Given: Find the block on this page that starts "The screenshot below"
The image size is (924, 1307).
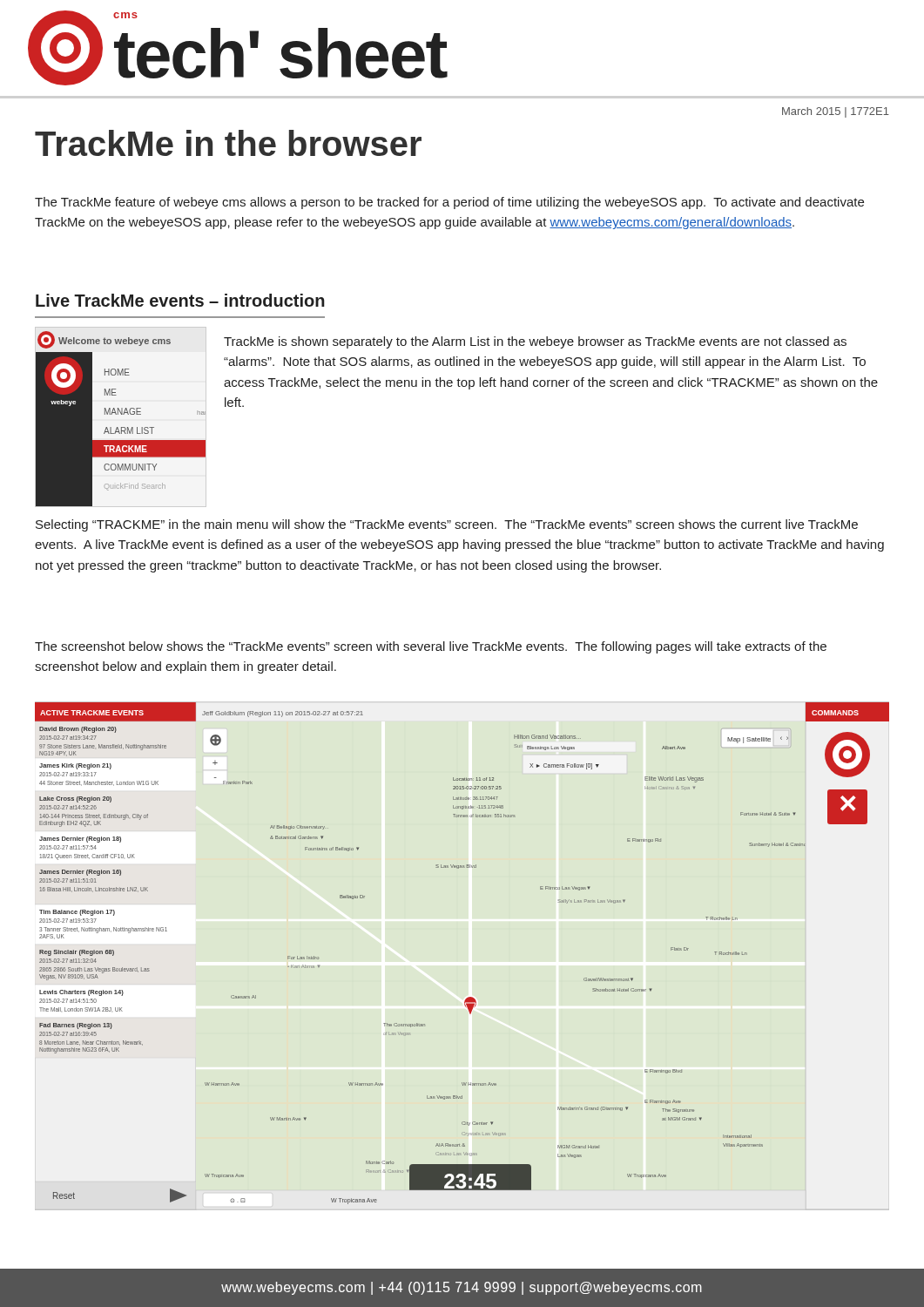Looking at the screenshot, I should (431, 656).
